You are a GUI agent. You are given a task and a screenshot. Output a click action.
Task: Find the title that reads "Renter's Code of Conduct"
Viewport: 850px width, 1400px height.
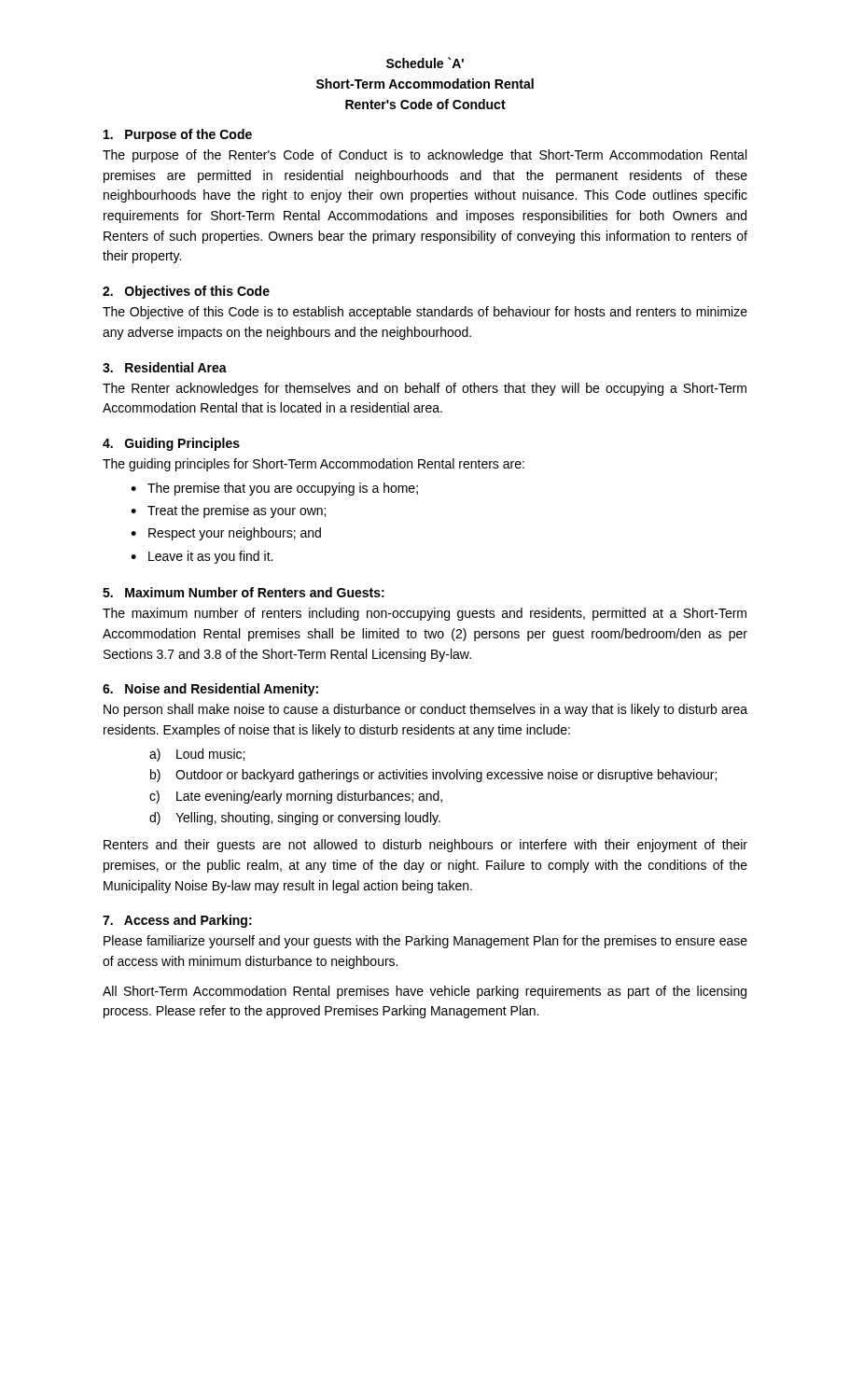click(425, 105)
